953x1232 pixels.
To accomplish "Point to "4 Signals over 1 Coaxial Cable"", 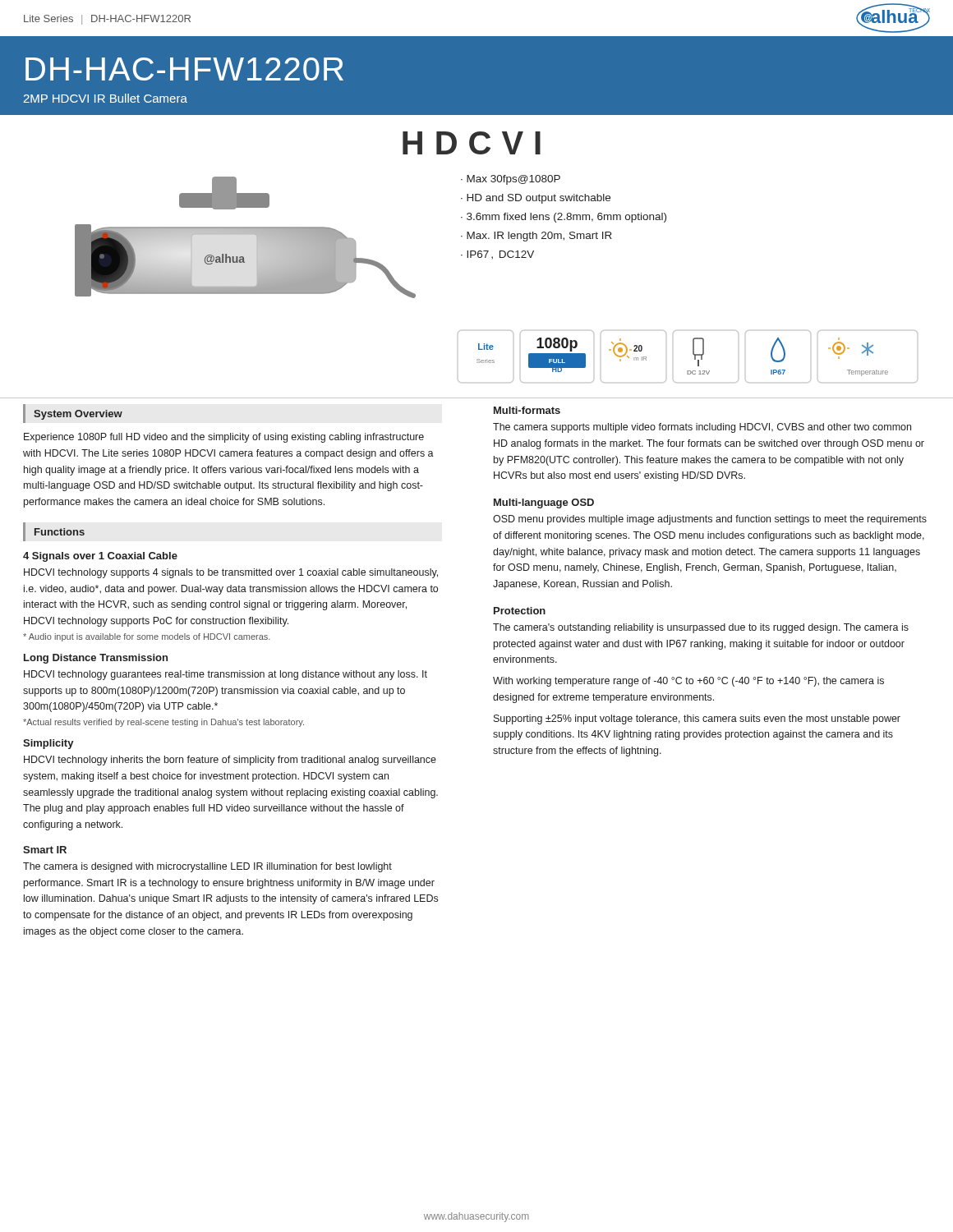I will click(100, 555).
